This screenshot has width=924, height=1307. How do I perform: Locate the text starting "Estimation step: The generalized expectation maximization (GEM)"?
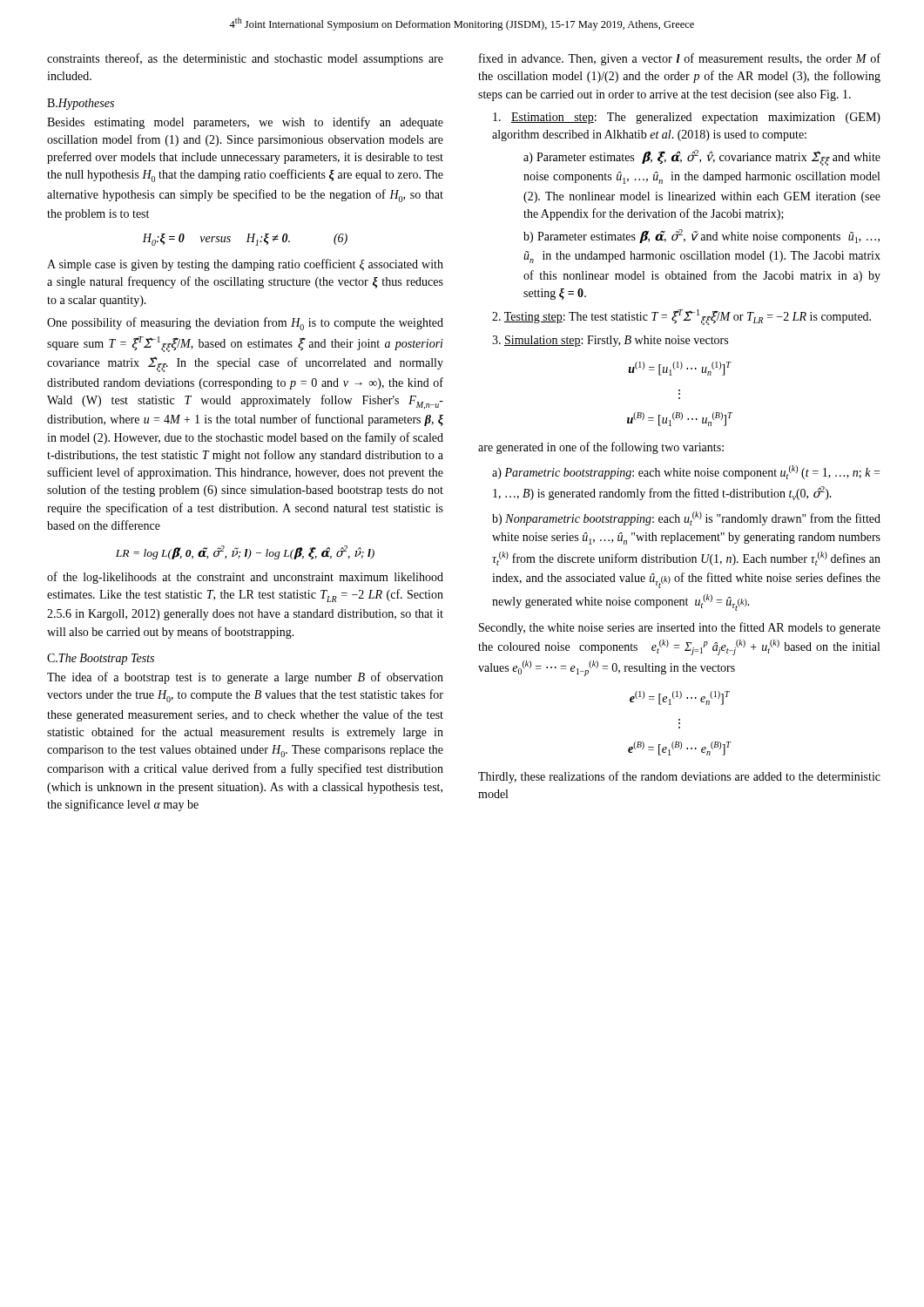pyautogui.click(x=686, y=207)
